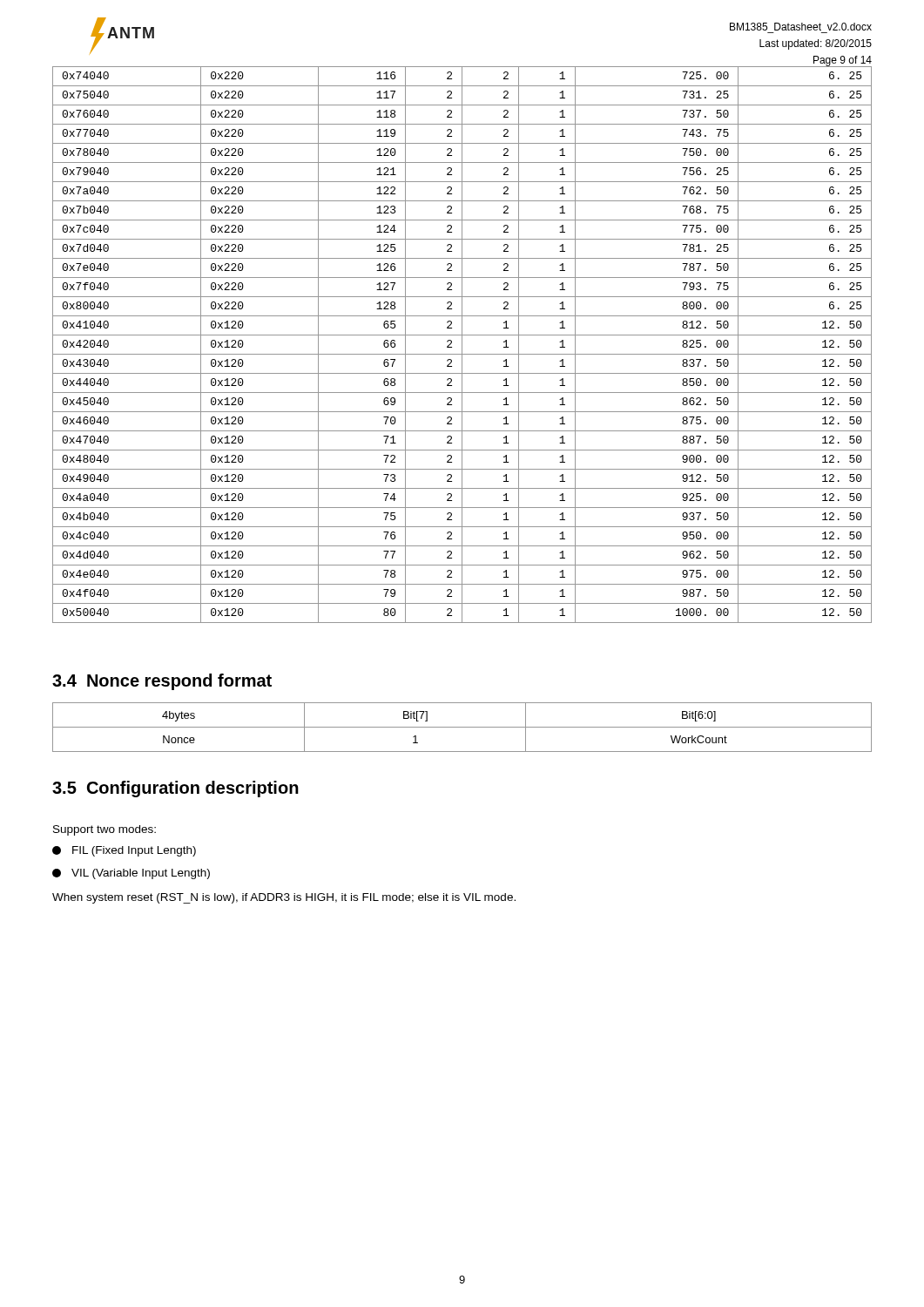The height and width of the screenshot is (1307, 924).
Task: Select the region starting "VIL (Variable Input Length)"
Action: click(131, 873)
